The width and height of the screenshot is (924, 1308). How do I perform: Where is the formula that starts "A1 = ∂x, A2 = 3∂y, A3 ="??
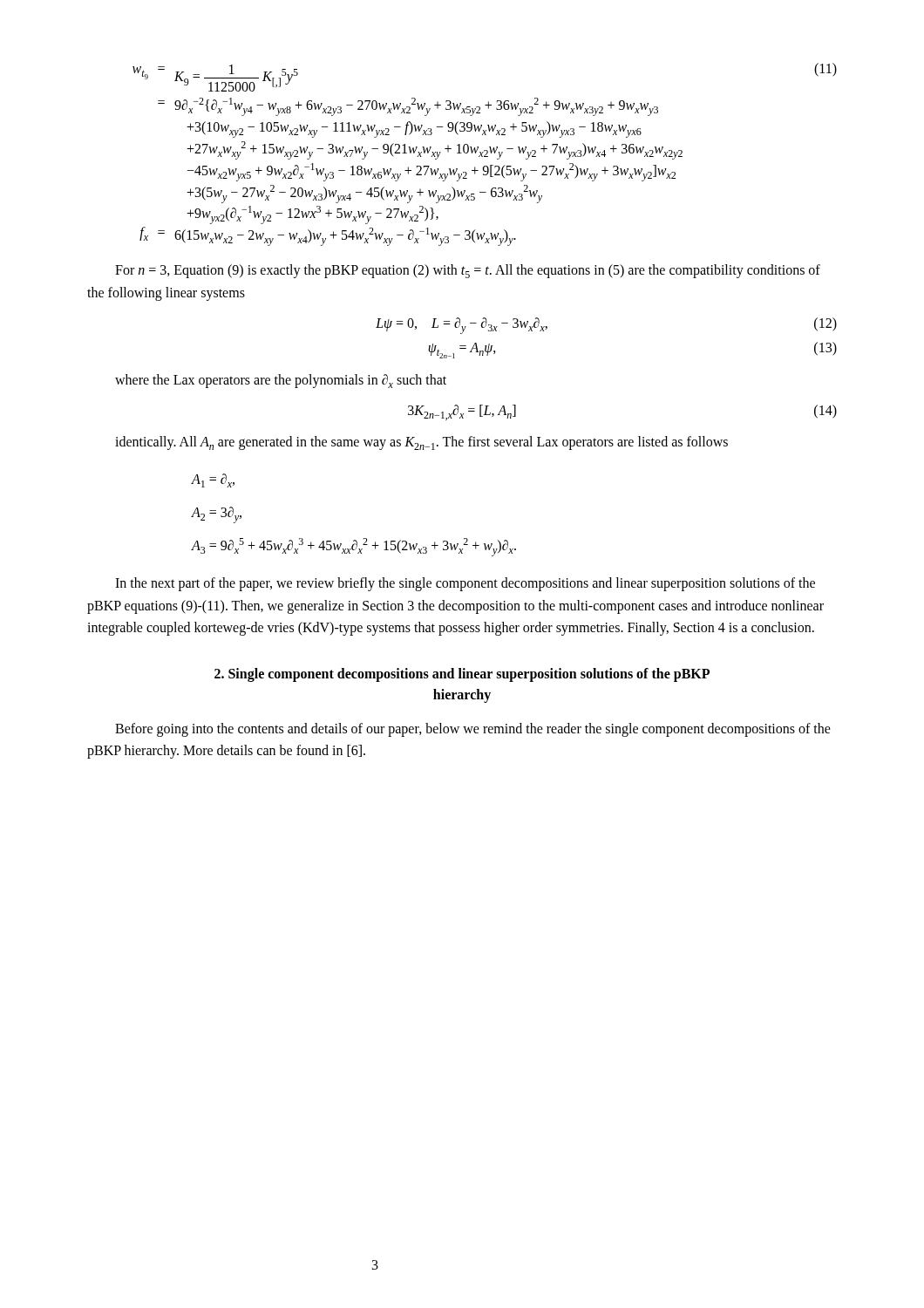click(213, 480)
